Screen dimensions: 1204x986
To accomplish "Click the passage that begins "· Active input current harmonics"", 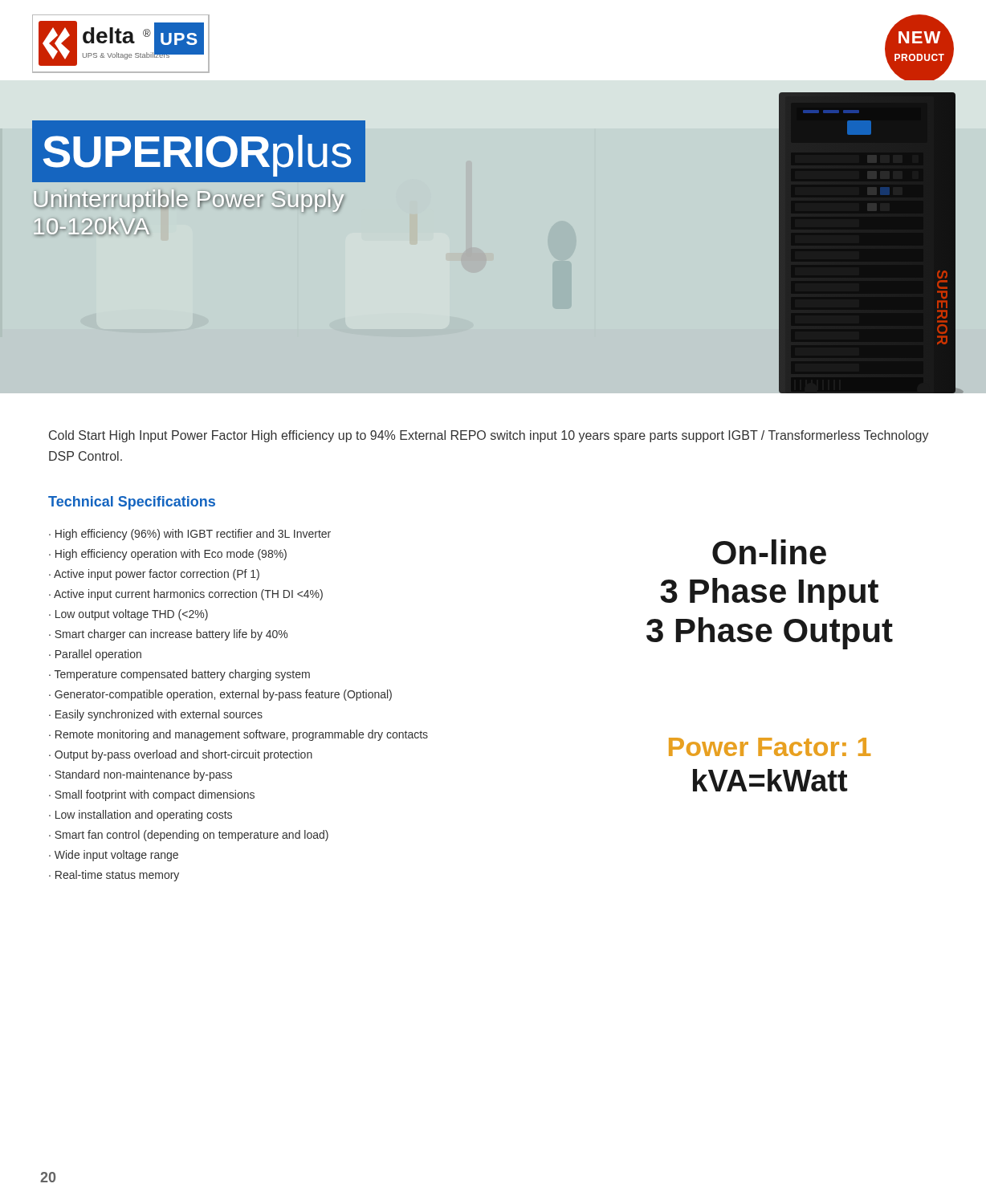I will 186,594.
